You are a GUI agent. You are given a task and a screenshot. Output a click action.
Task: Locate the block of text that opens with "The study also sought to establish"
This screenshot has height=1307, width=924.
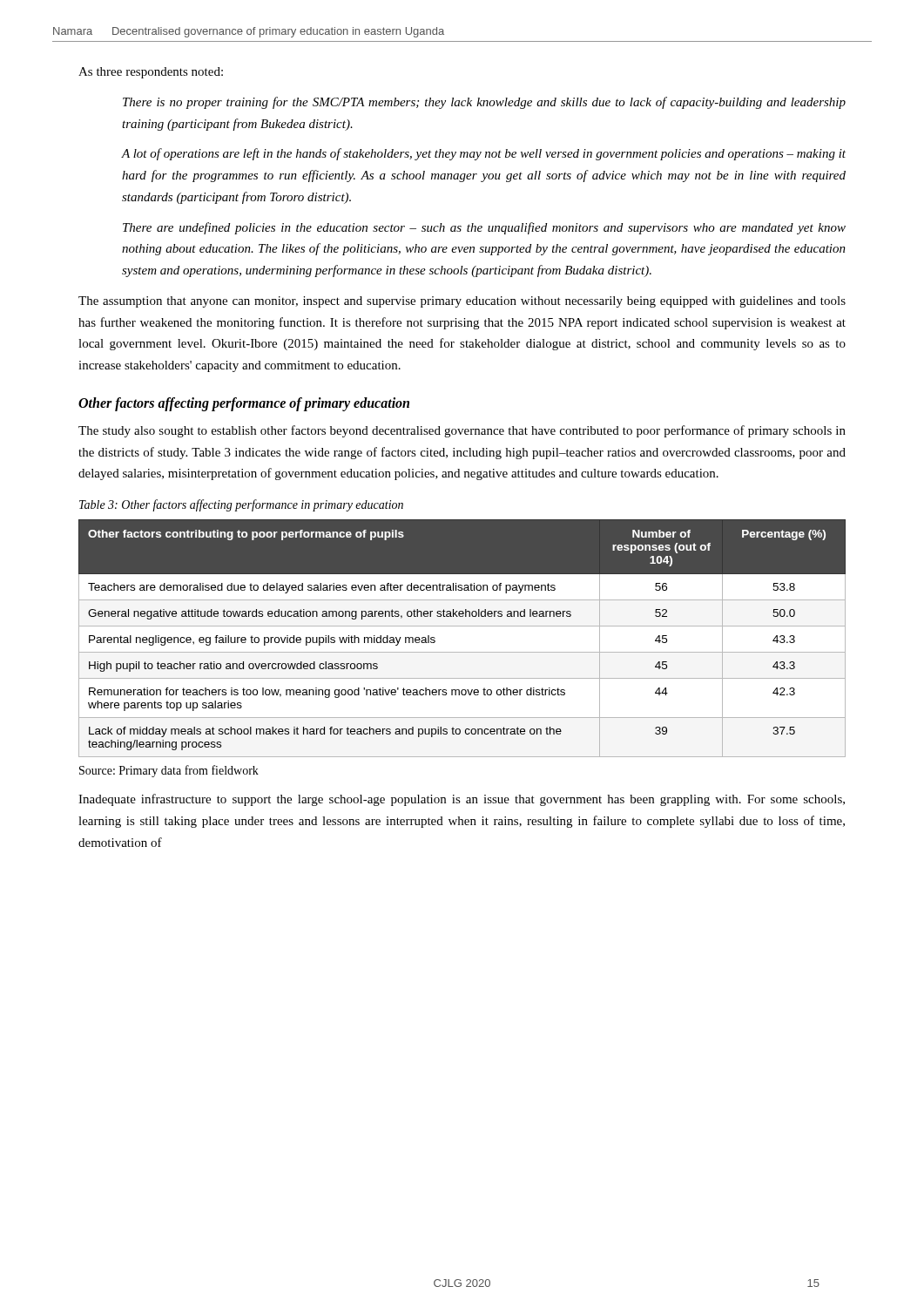tap(462, 452)
